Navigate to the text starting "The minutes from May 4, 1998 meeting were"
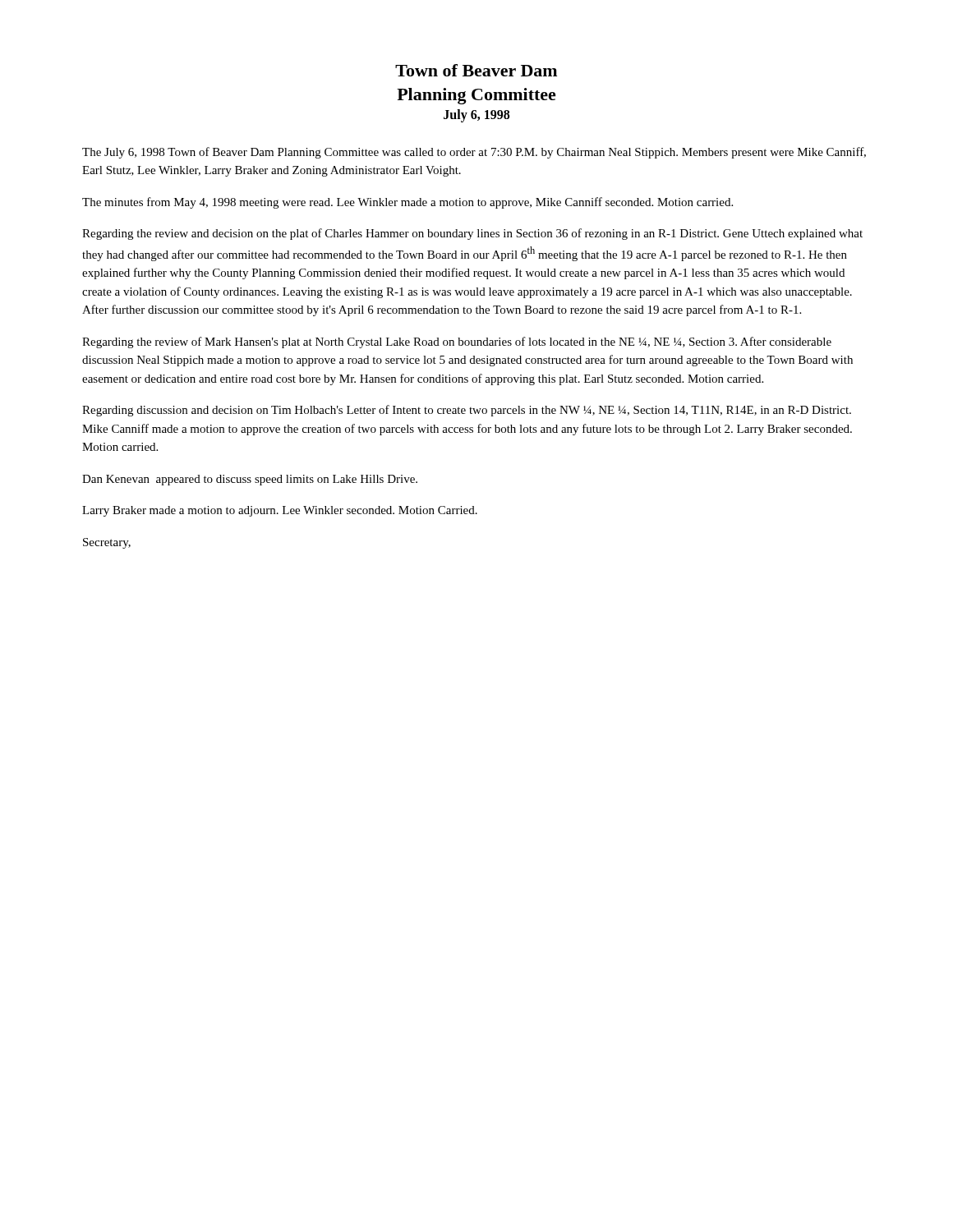953x1232 pixels. (x=408, y=202)
